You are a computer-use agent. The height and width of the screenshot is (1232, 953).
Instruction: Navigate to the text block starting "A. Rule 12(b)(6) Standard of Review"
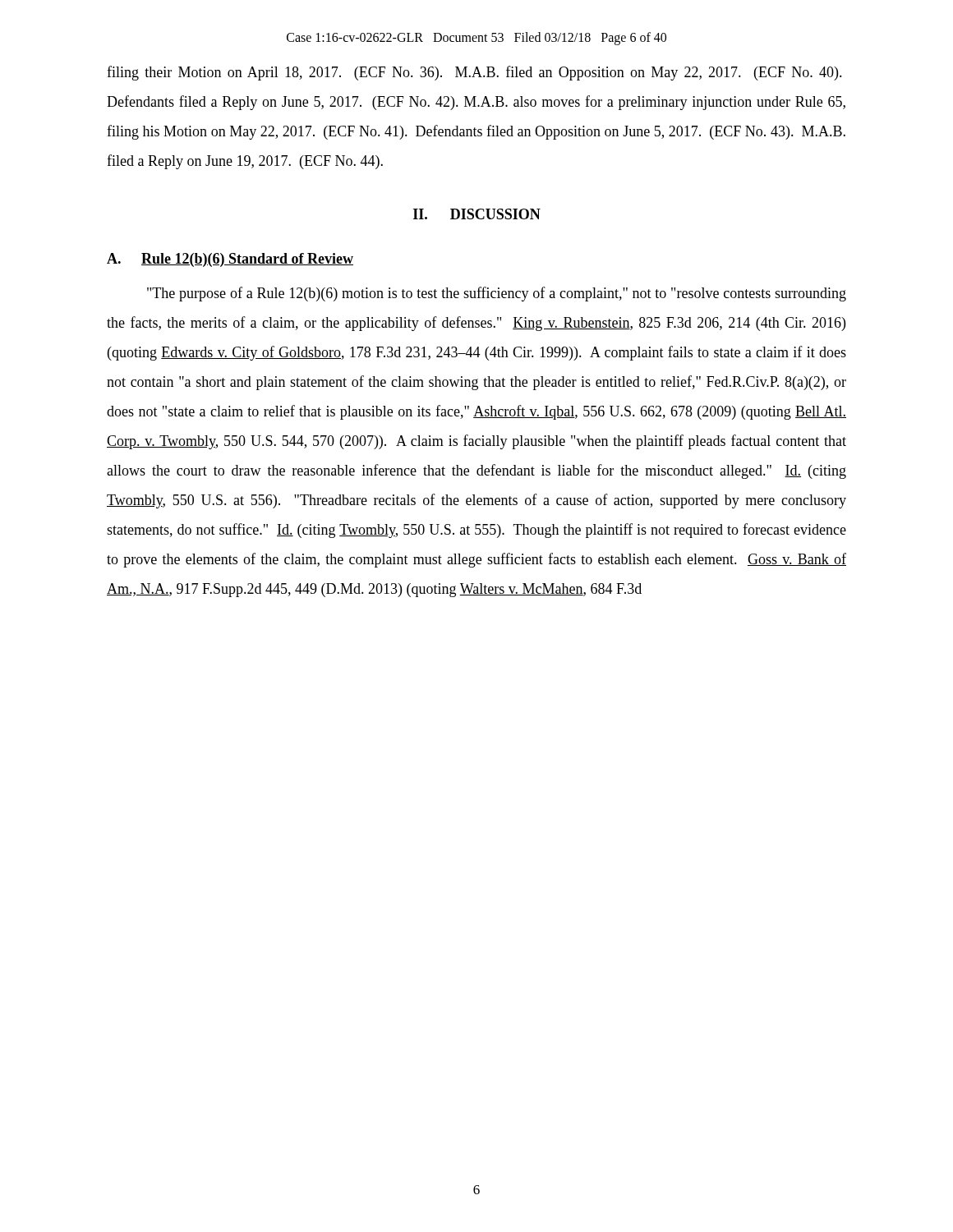(230, 259)
